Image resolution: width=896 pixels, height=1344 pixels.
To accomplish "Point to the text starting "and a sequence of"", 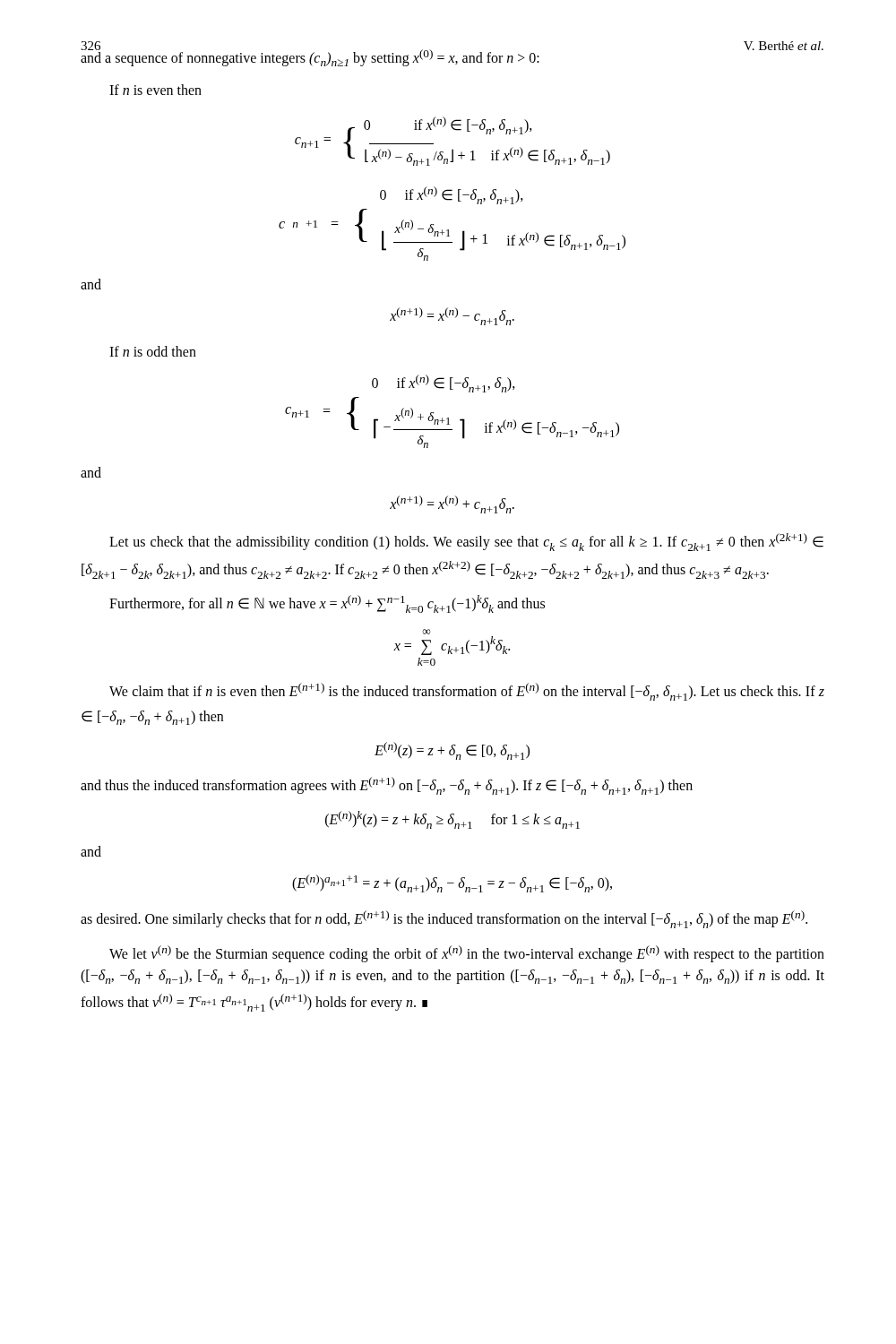I will pos(310,58).
